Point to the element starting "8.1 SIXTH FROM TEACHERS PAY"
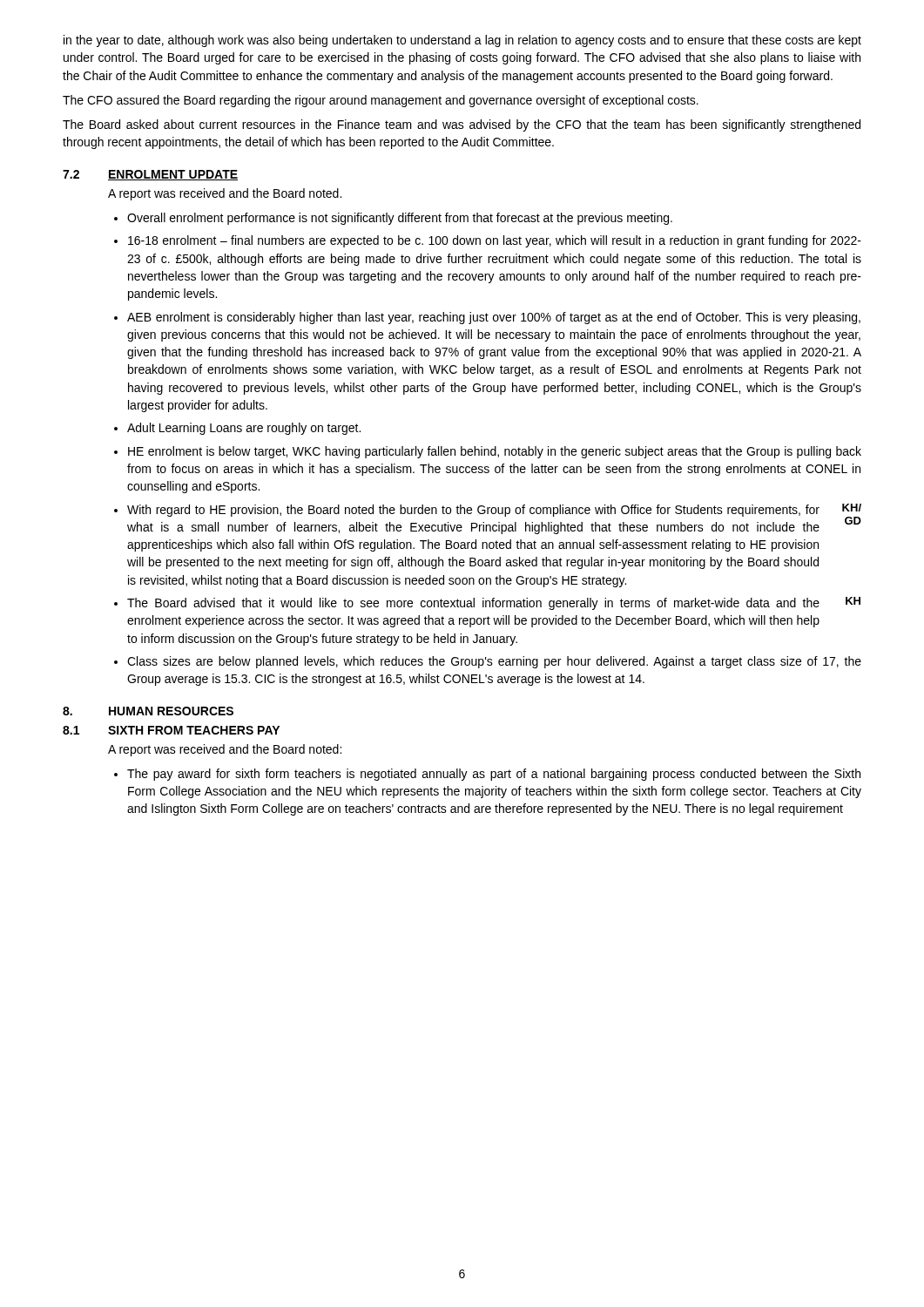The height and width of the screenshot is (1307, 924). [171, 730]
